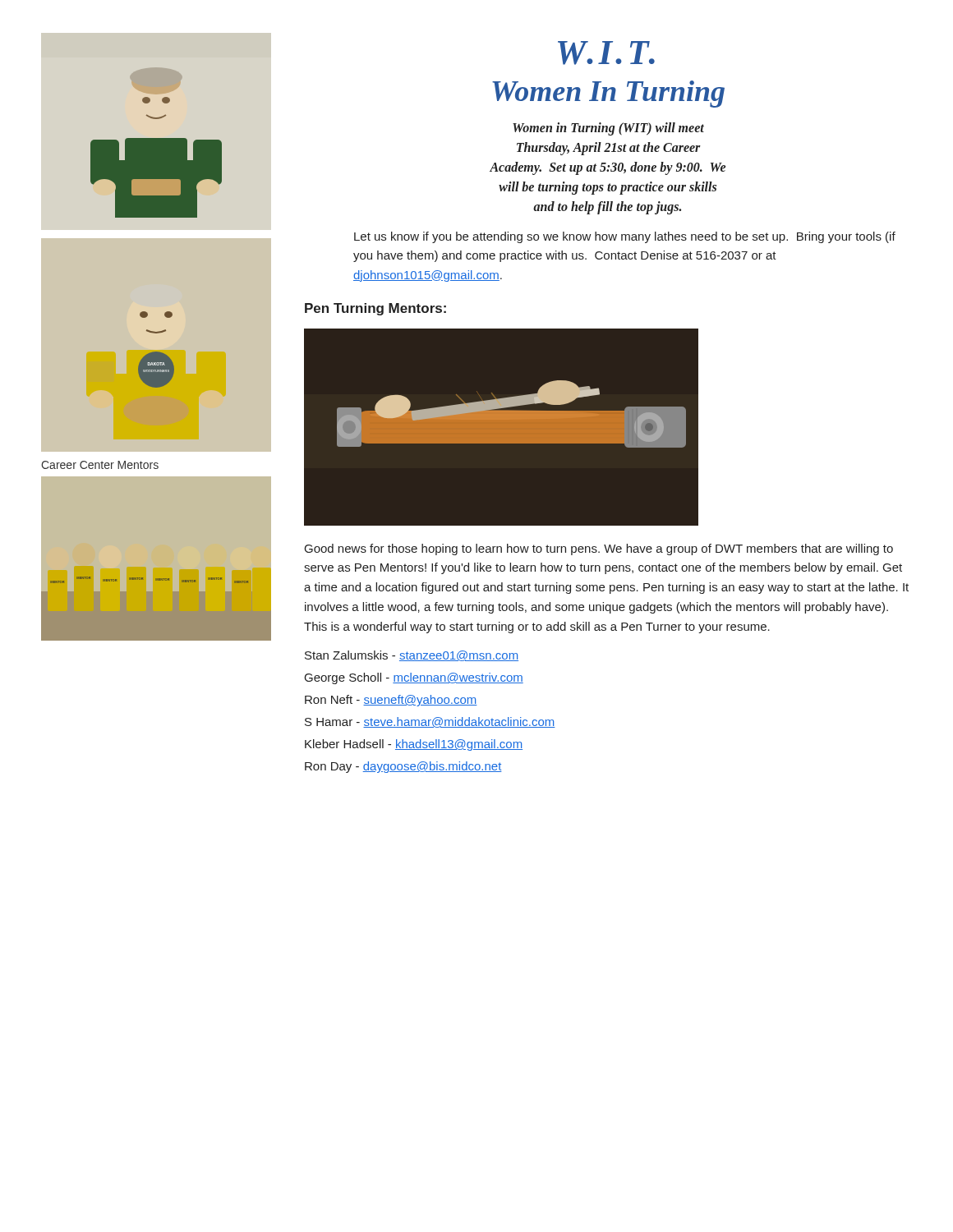The width and height of the screenshot is (953, 1232).
Task: Click on the list item with the text "S Hamar - steve.hamar@middakotaclinic.com"
Action: [x=429, y=722]
